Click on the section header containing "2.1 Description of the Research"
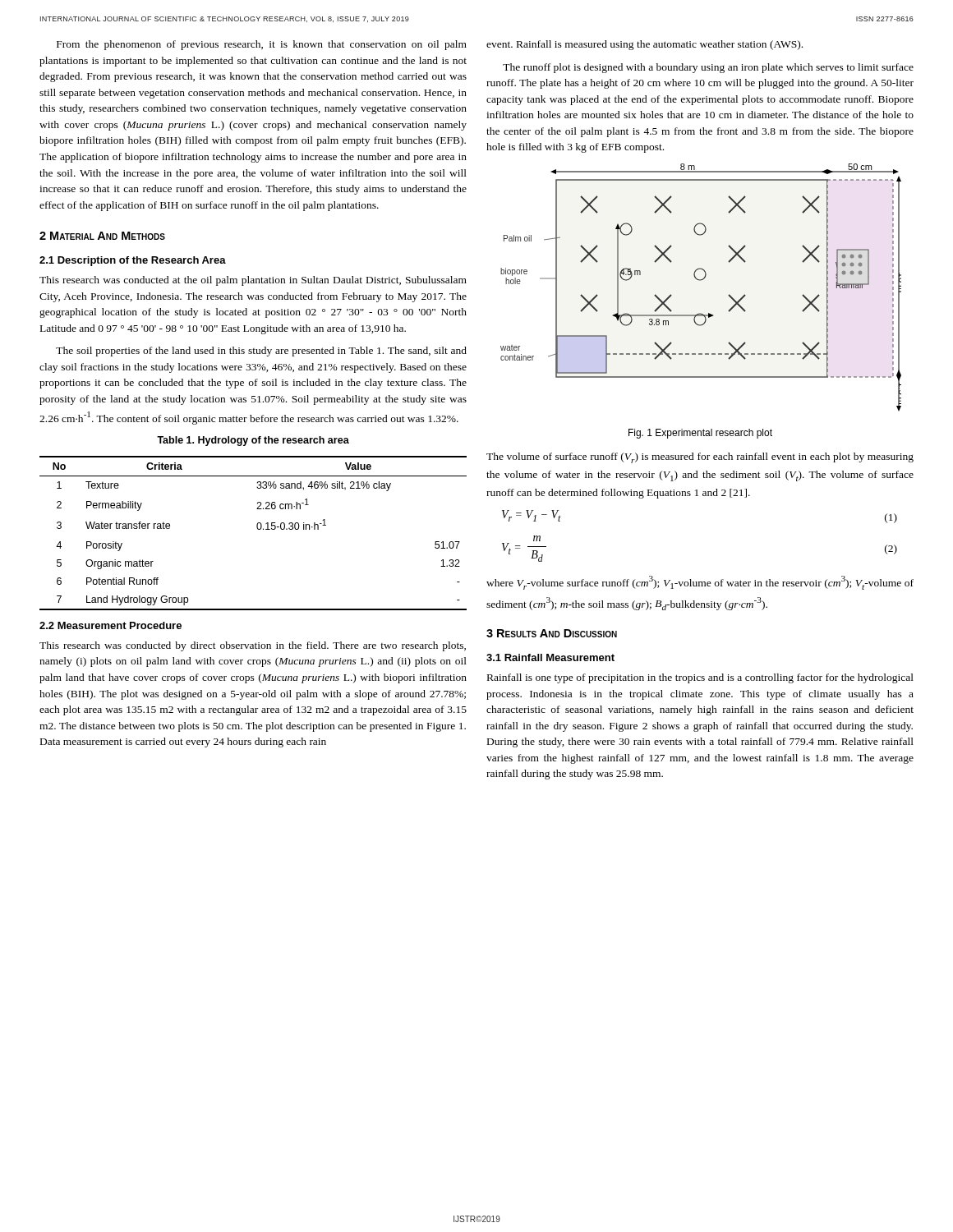The height and width of the screenshot is (1232, 953). (x=132, y=260)
